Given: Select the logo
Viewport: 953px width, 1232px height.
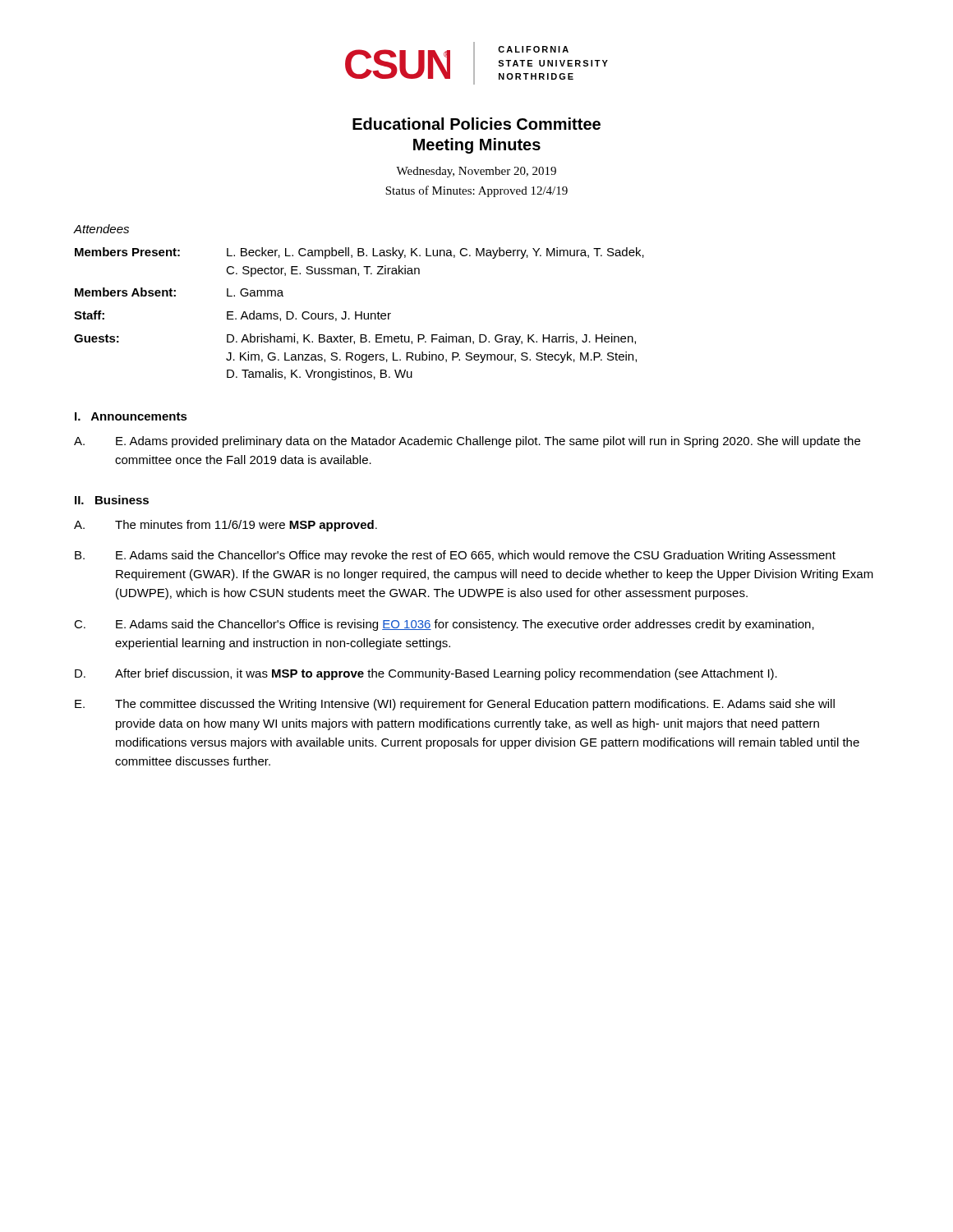Looking at the screenshot, I should (x=476, y=67).
